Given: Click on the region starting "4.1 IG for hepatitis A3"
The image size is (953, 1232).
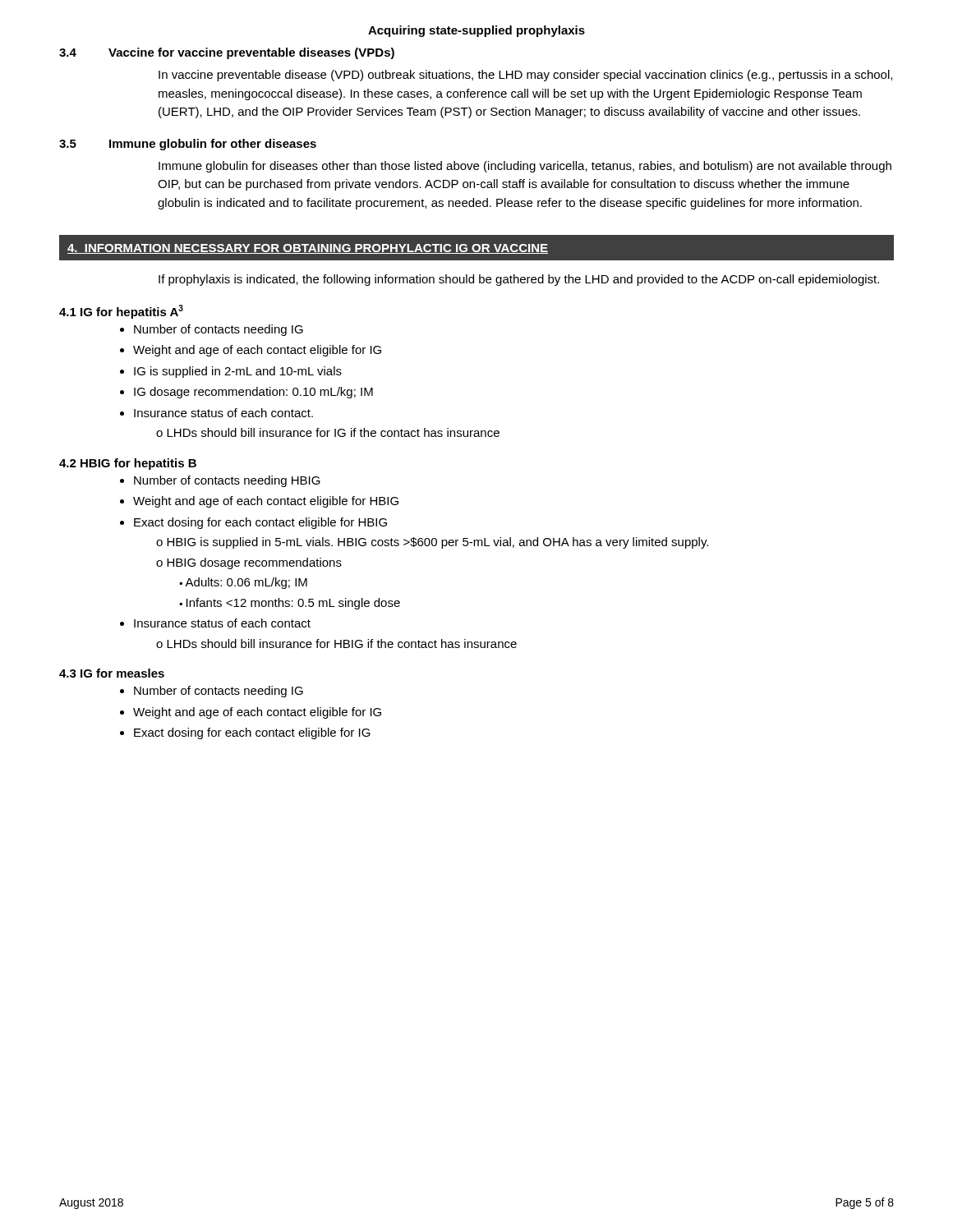Looking at the screenshot, I should click(x=121, y=311).
